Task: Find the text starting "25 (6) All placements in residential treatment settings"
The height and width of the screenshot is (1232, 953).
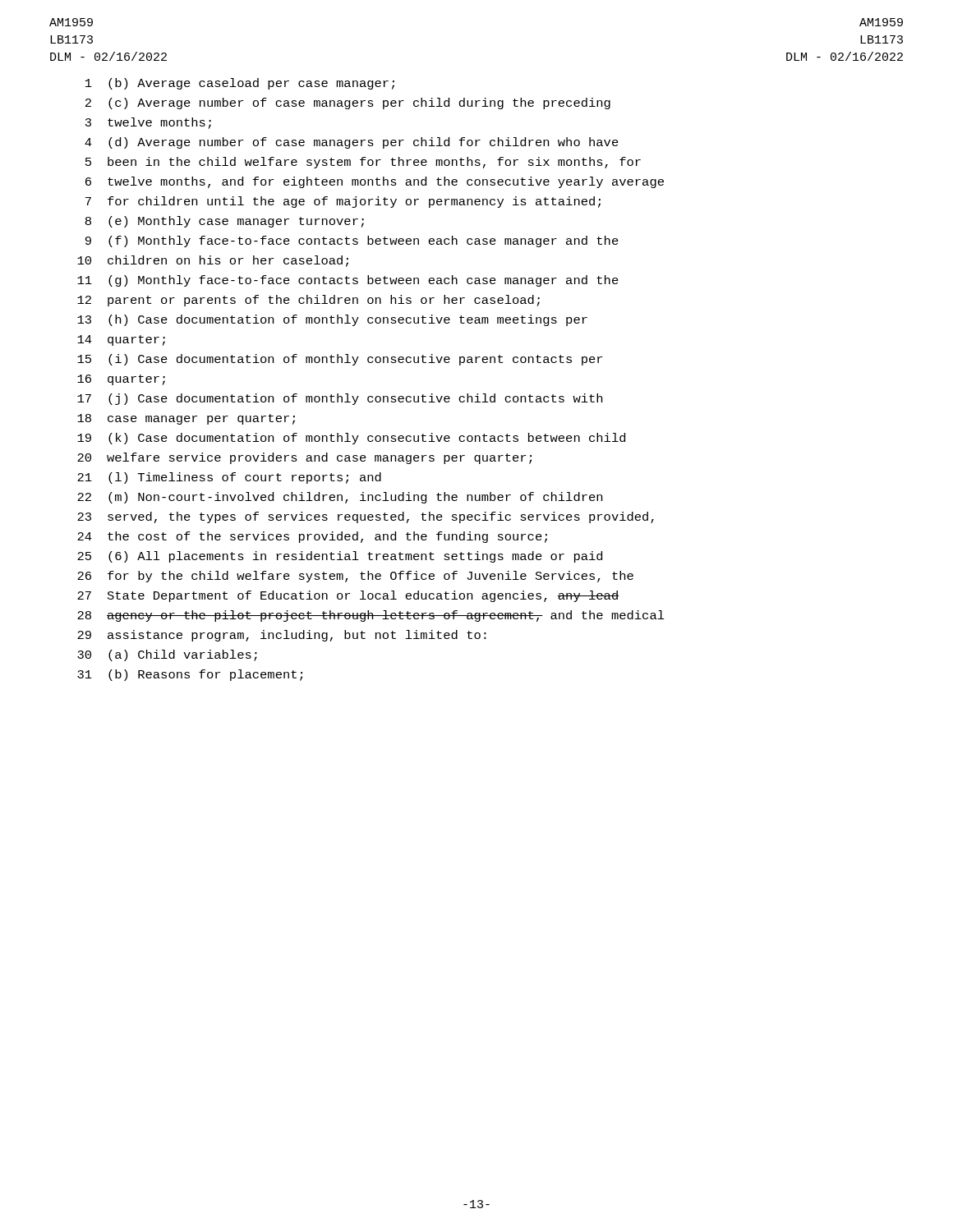Action: coord(476,557)
